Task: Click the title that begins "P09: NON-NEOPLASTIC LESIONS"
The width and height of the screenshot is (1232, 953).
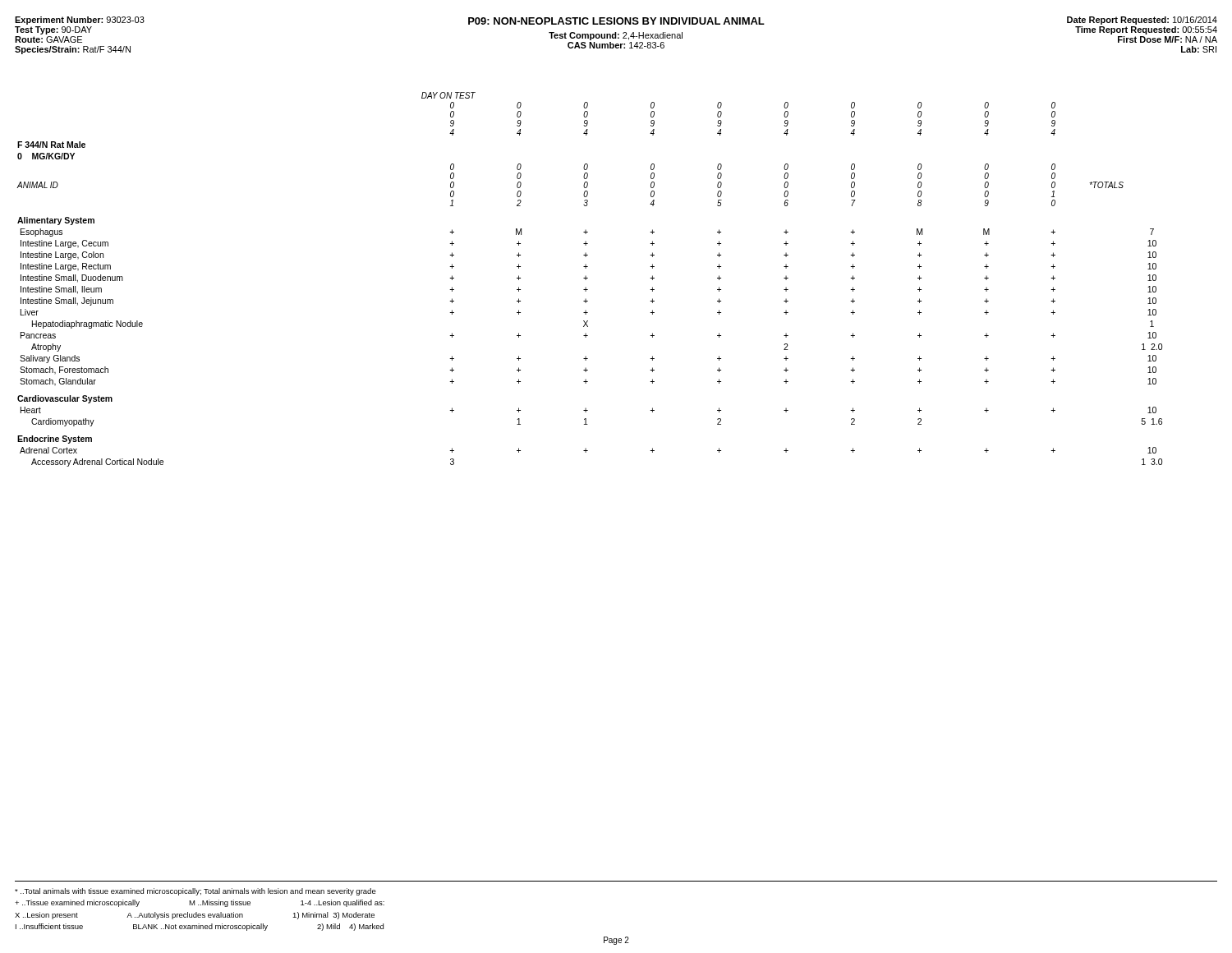Action: [616, 32]
